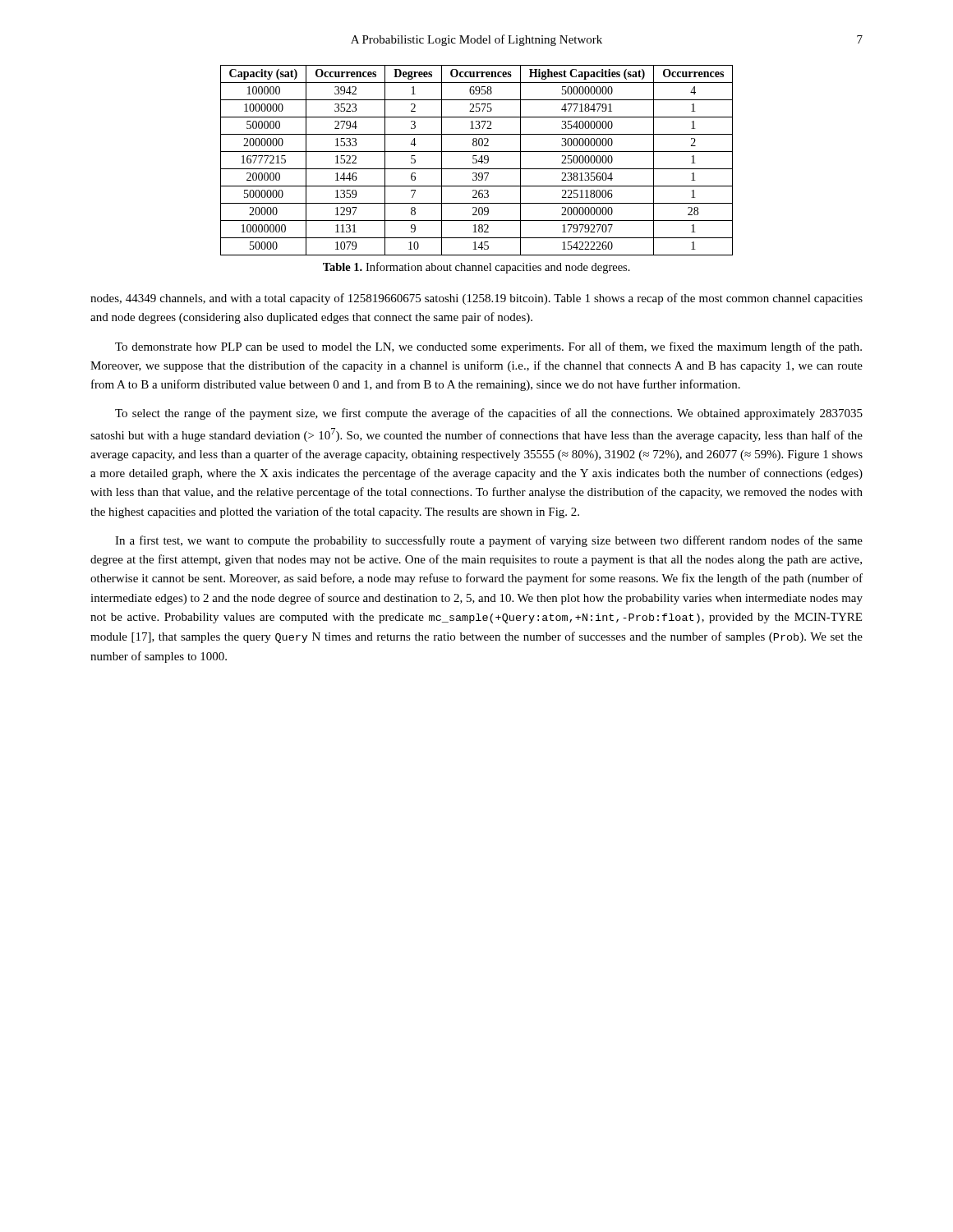The height and width of the screenshot is (1232, 953).
Task: Locate the block of text that opens with "nodes, 44349 channels, and with"
Action: [x=476, y=308]
